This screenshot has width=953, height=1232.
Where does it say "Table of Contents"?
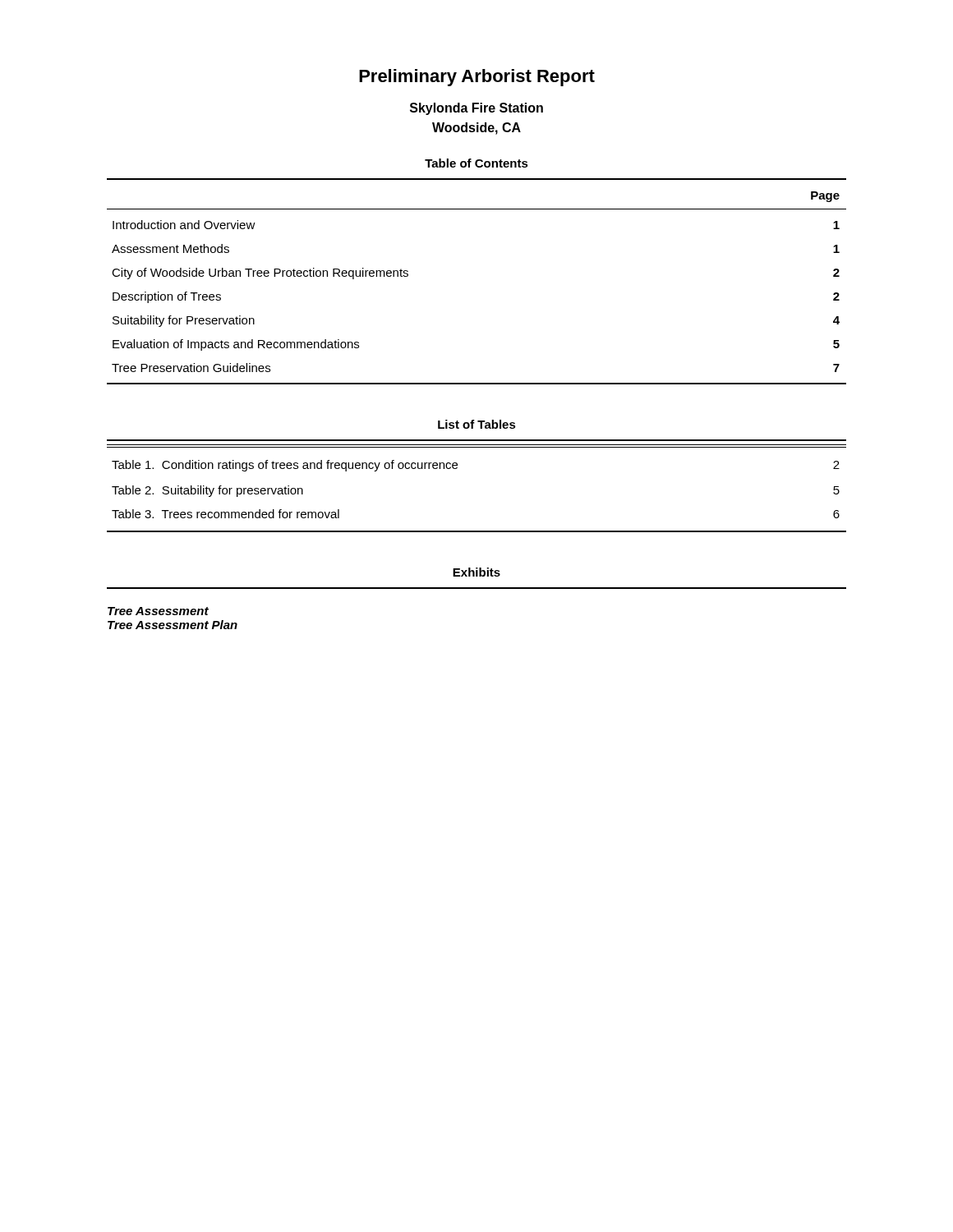point(476,163)
